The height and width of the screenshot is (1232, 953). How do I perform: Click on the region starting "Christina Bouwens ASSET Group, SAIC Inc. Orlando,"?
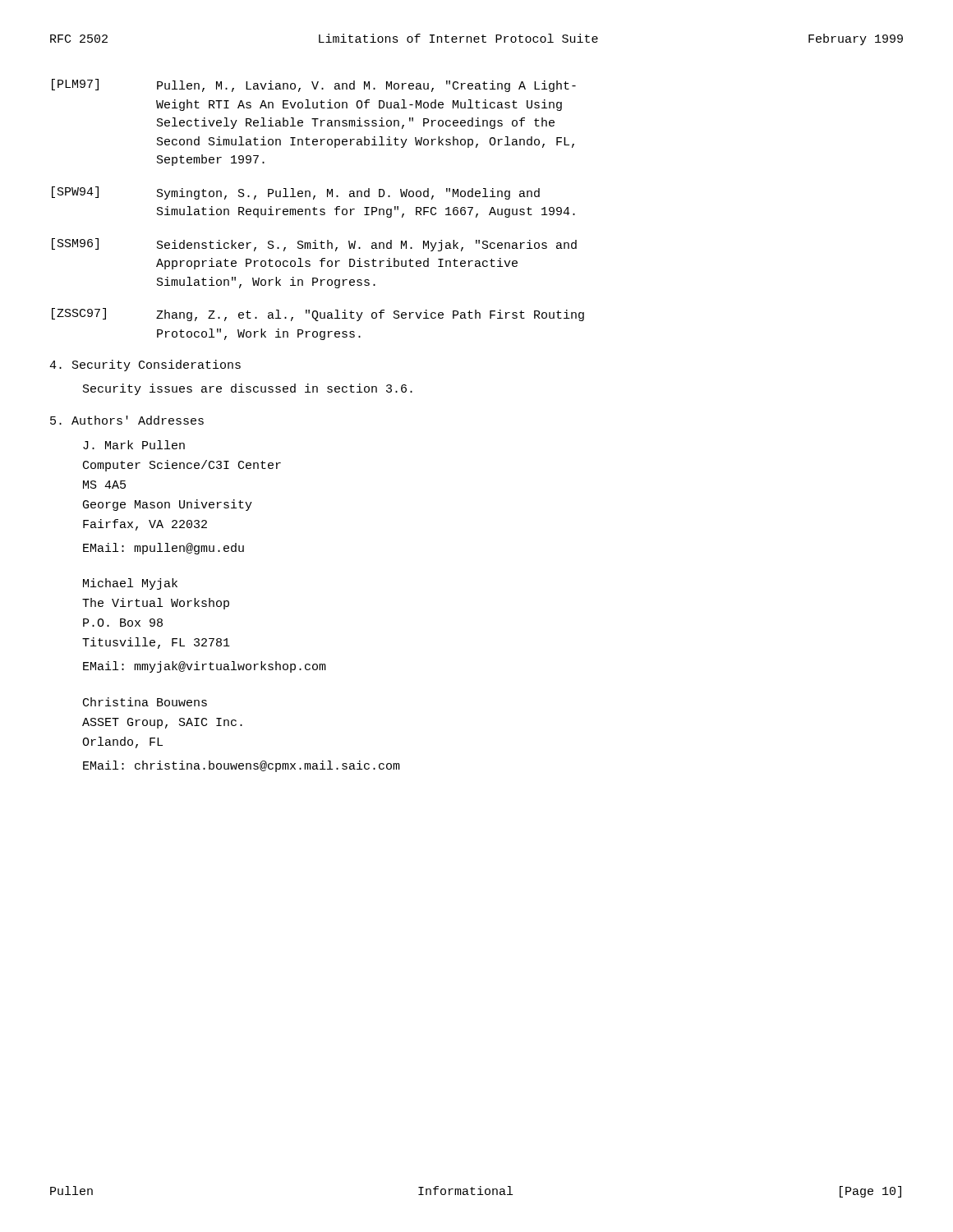(163, 723)
